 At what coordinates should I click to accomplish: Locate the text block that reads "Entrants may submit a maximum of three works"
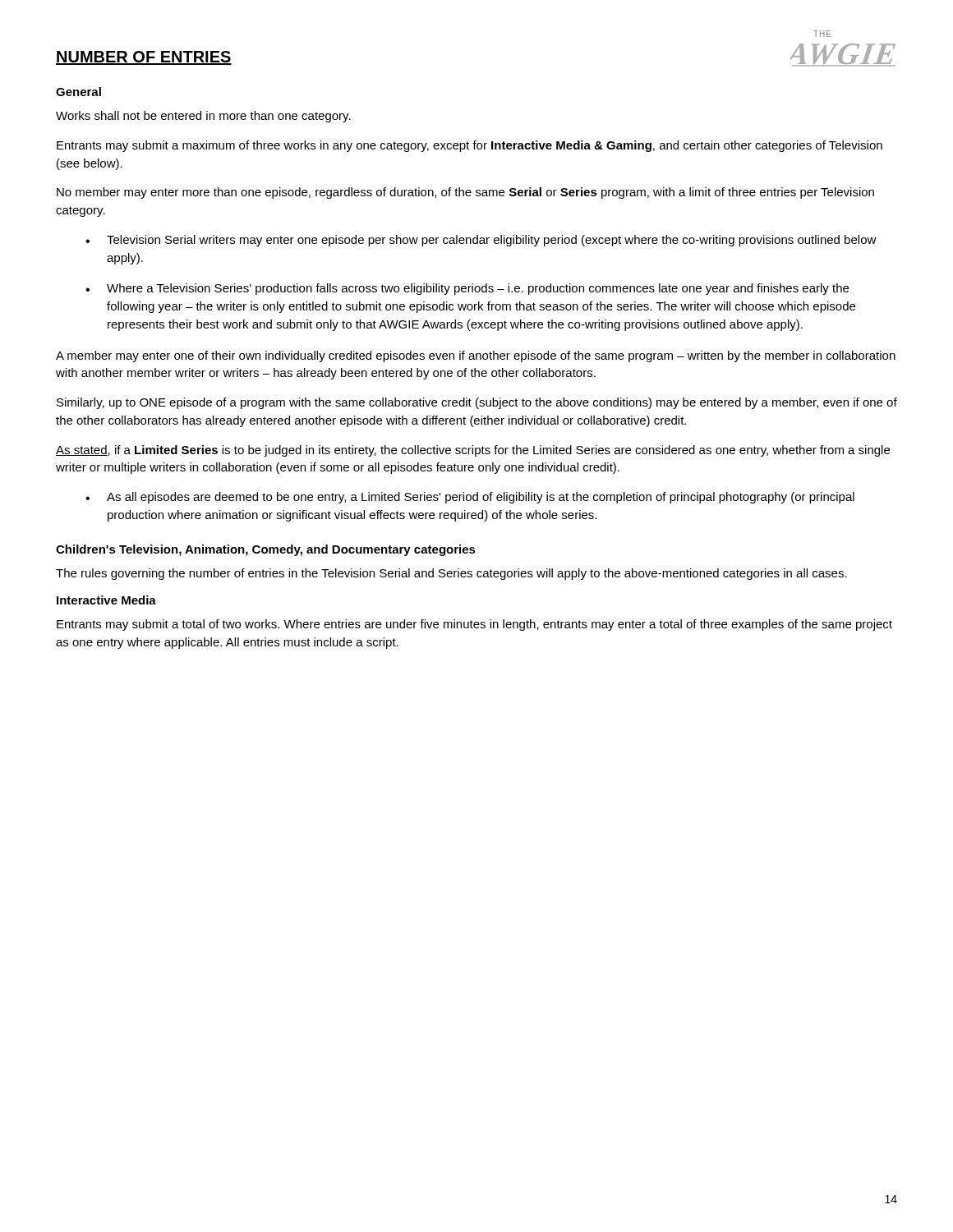[469, 154]
